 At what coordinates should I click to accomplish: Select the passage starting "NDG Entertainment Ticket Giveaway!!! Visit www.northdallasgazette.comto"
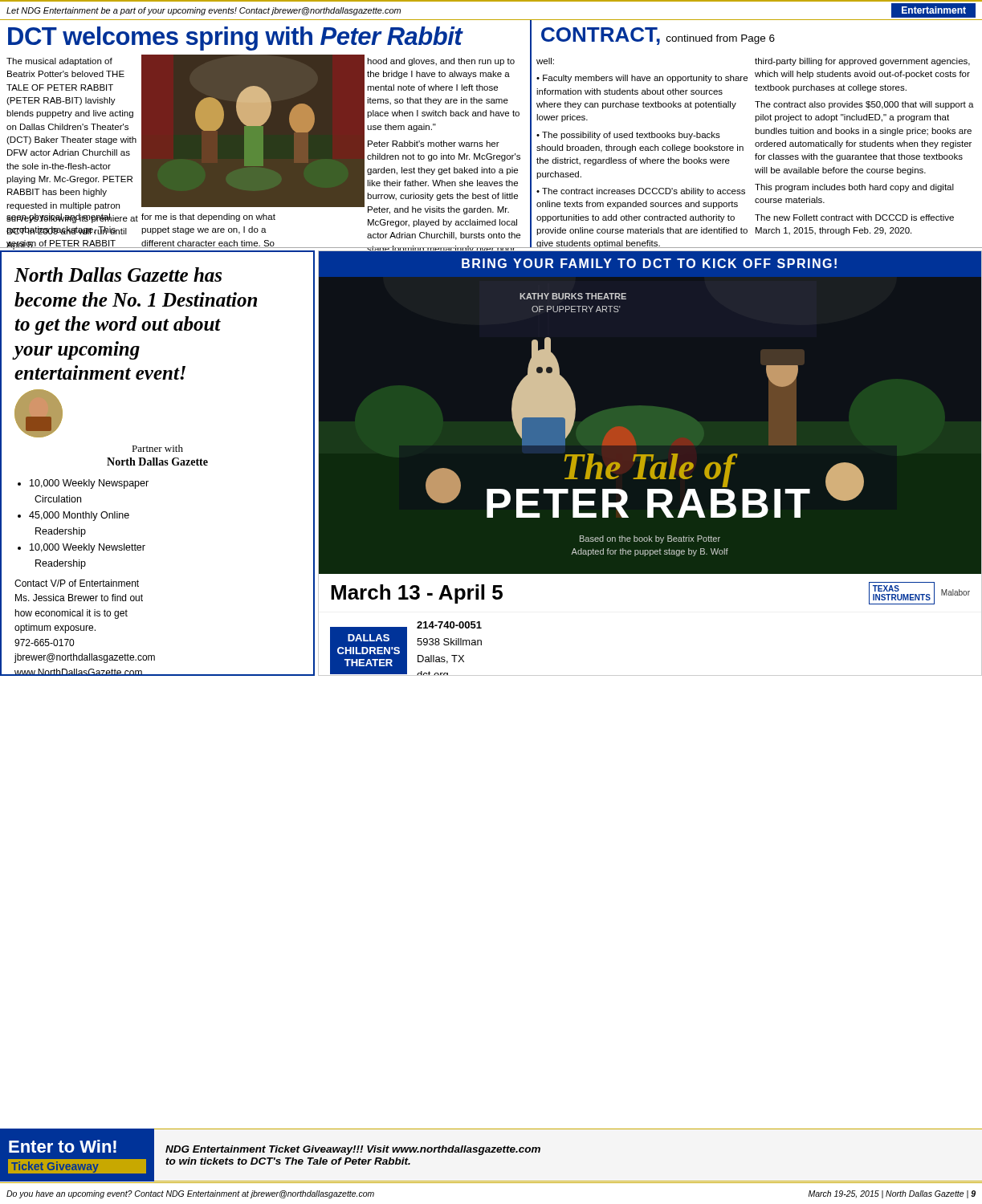(x=353, y=1155)
